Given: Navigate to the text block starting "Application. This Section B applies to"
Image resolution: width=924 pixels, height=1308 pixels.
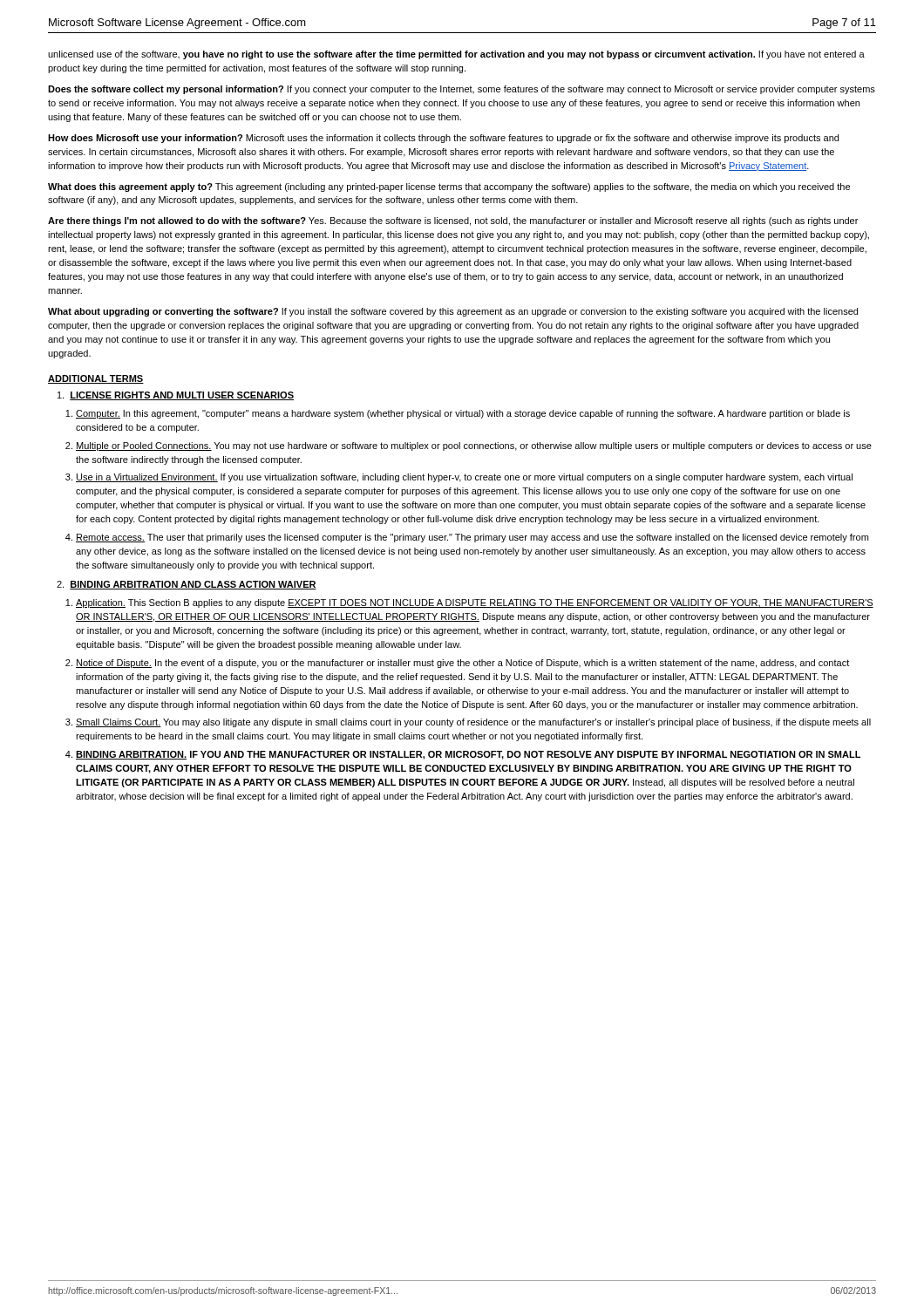Looking at the screenshot, I should pyautogui.click(x=474, y=623).
